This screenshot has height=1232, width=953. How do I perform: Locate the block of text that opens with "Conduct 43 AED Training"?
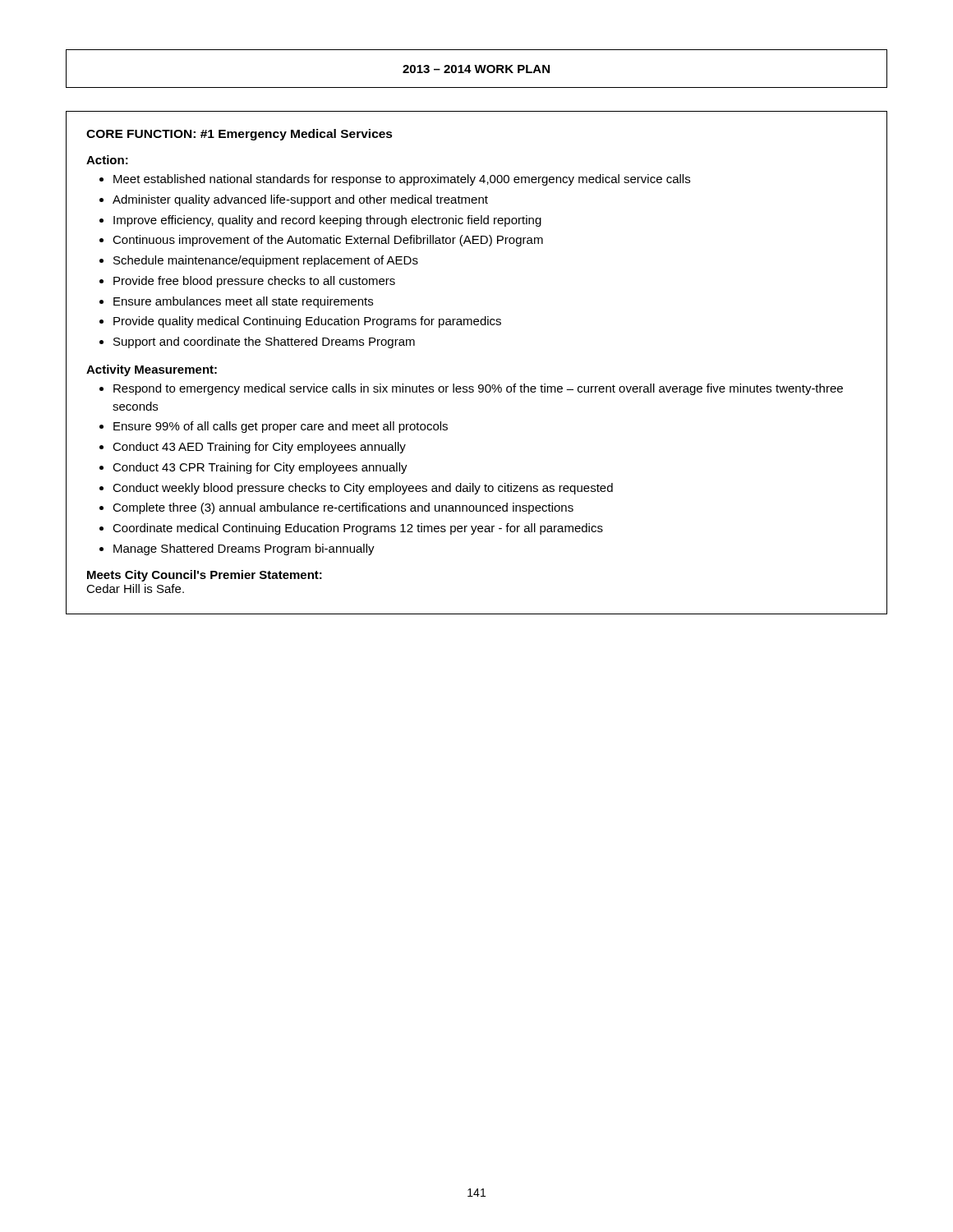point(259,446)
